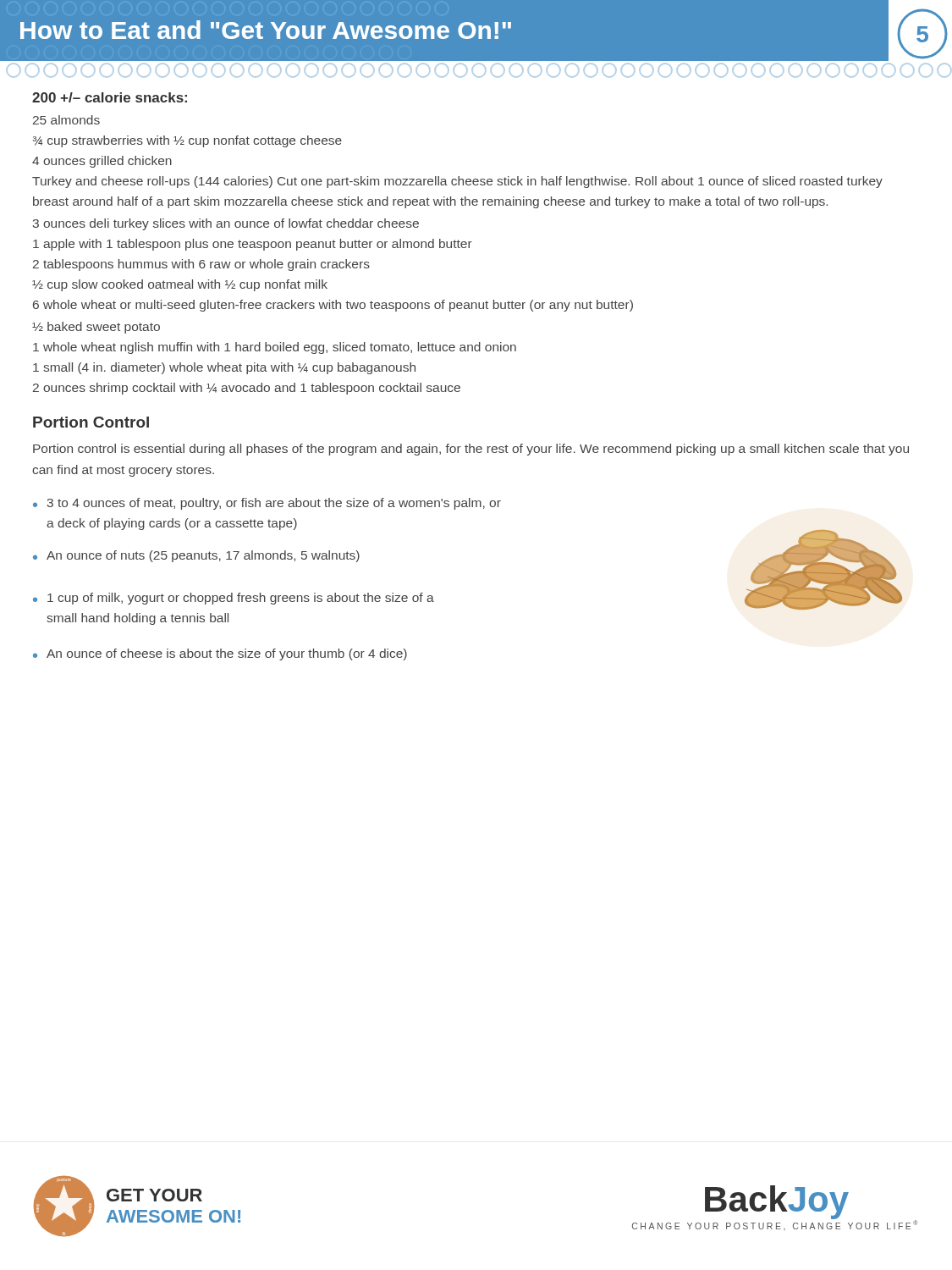Navigate to the element starting "1 whole wheat nglish muffin with 1 hard"
The image size is (952, 1270).
275,347
